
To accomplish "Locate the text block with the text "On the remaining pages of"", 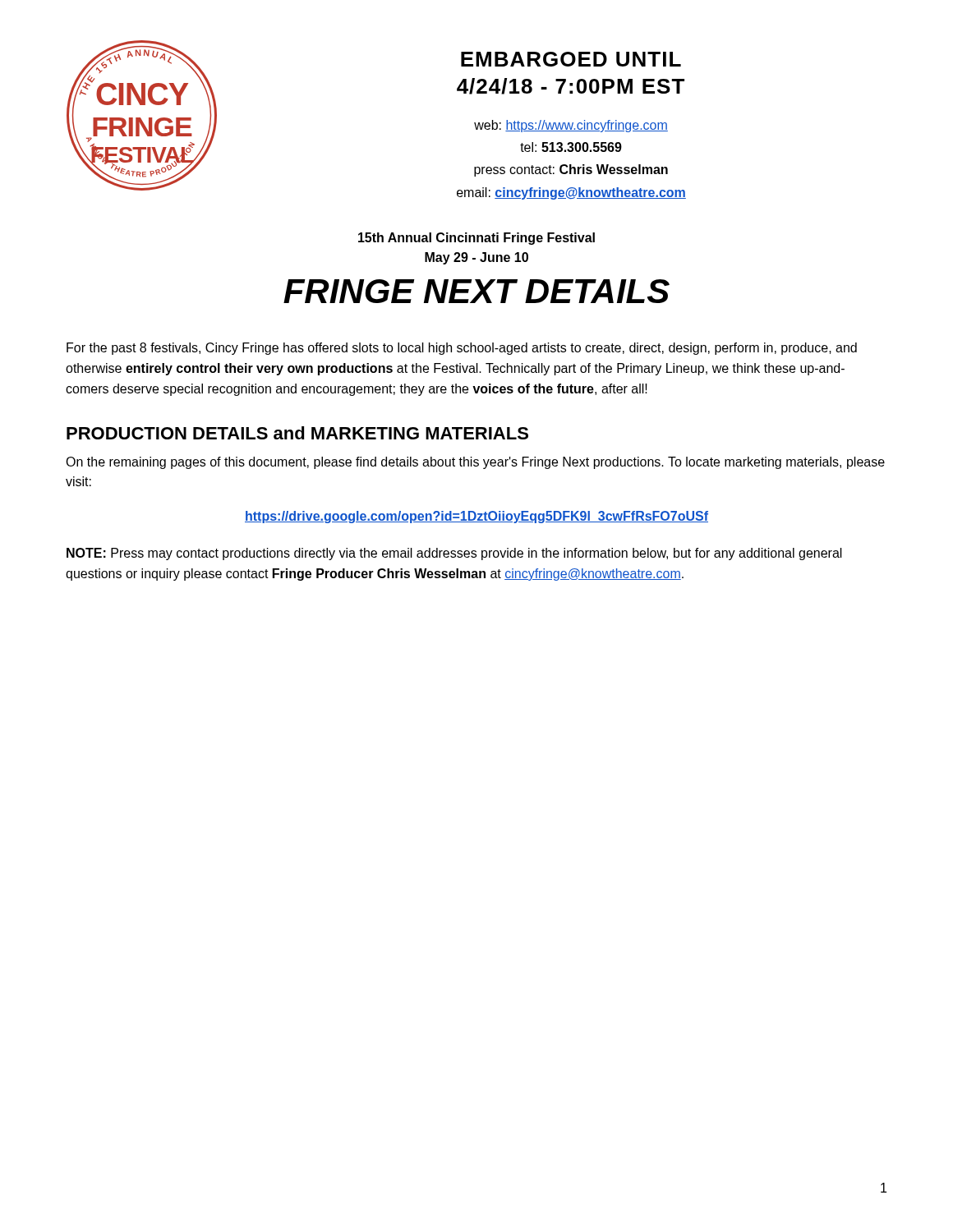I will [x=475, y=472].
